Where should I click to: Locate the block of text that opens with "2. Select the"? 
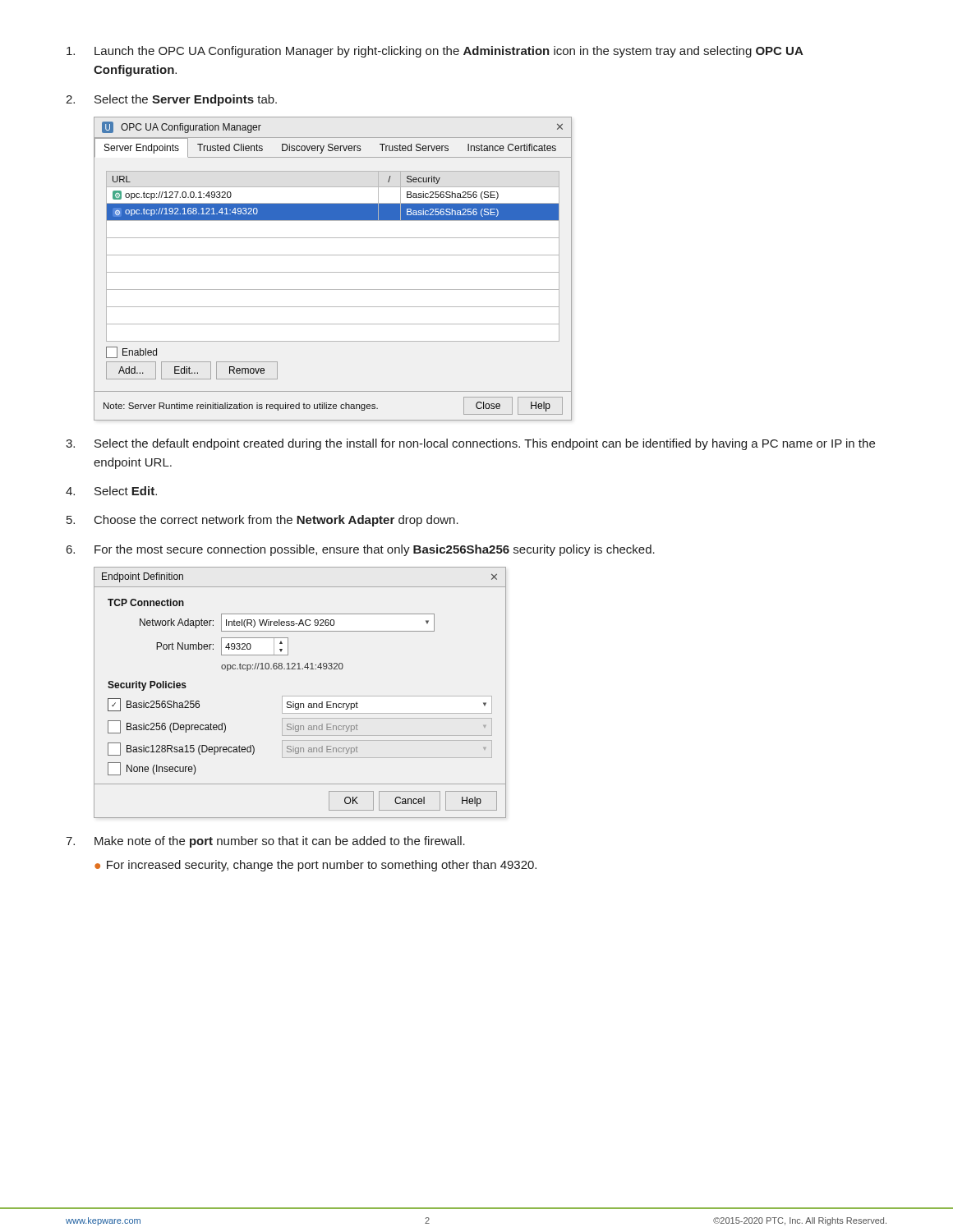[x=172, y=99]
